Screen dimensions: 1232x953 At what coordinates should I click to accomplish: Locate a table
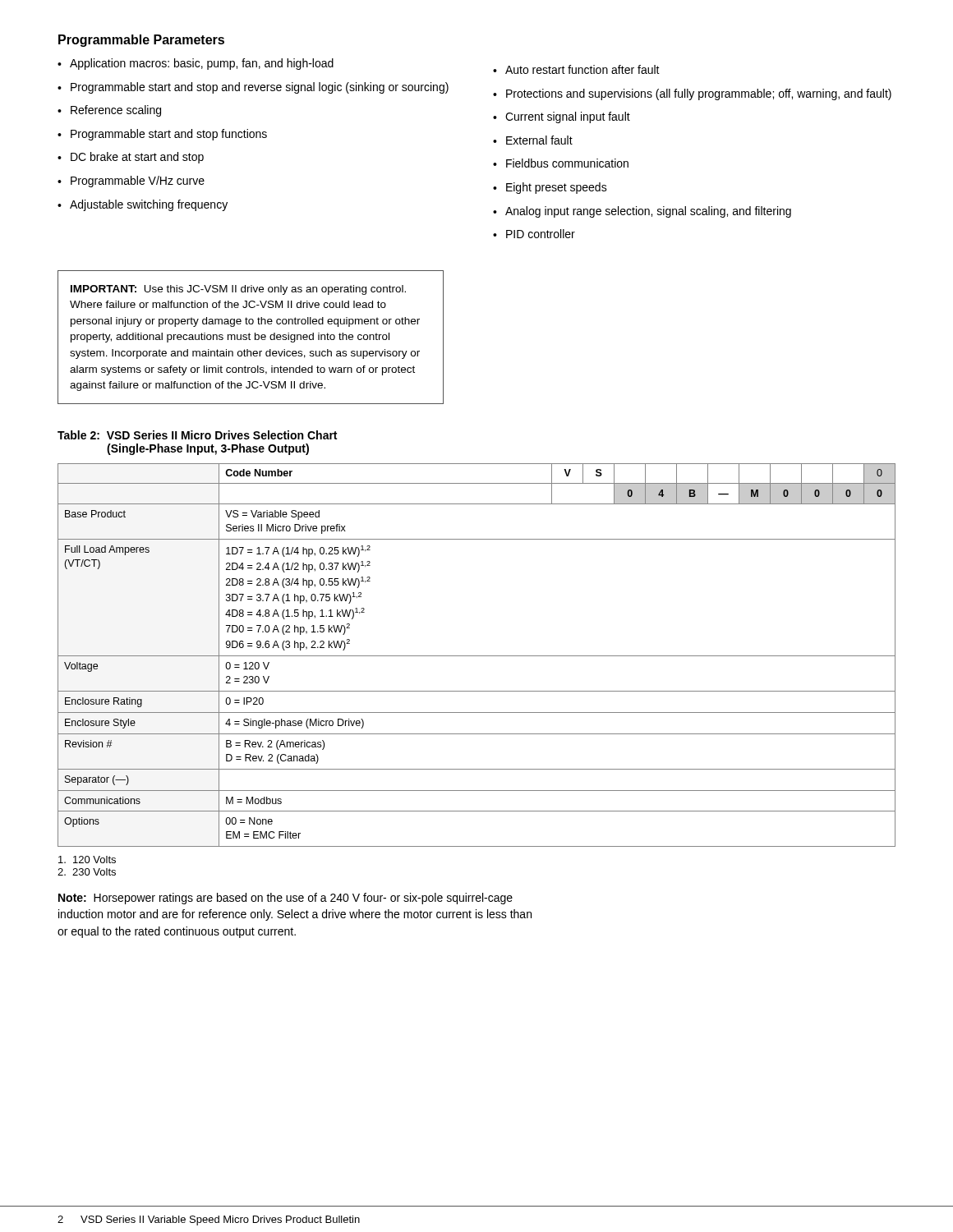pos(476,655)
